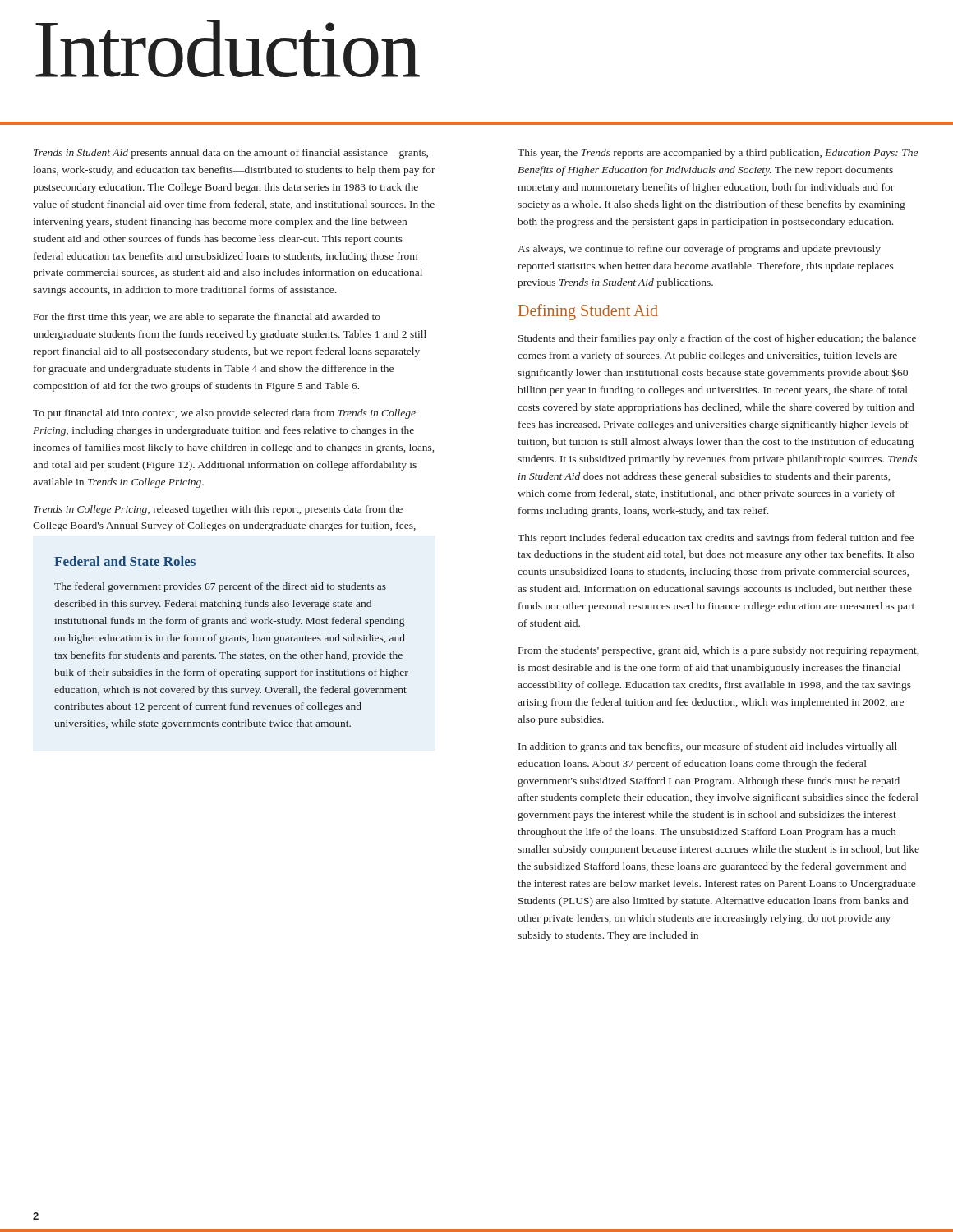The height and width of the screenshot is (1232, 953).
Task: Select the block starting "To put financial aid into context, we"
Action: 234,448
